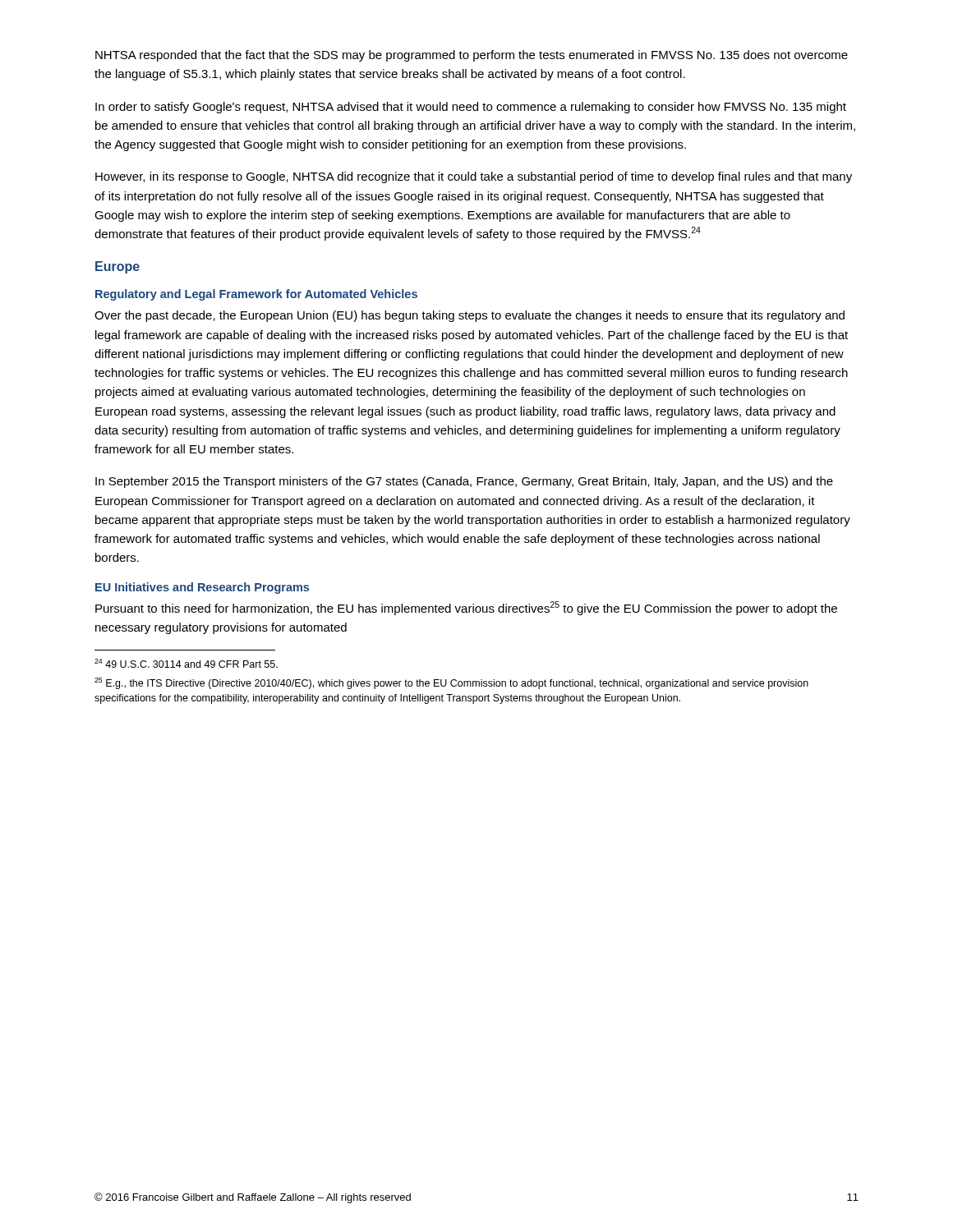Locate the passage starting "Regulatory and Legal Framework for Automated Vehicles"
This screenshot has height=1232, width=953.
pos(256,295)
